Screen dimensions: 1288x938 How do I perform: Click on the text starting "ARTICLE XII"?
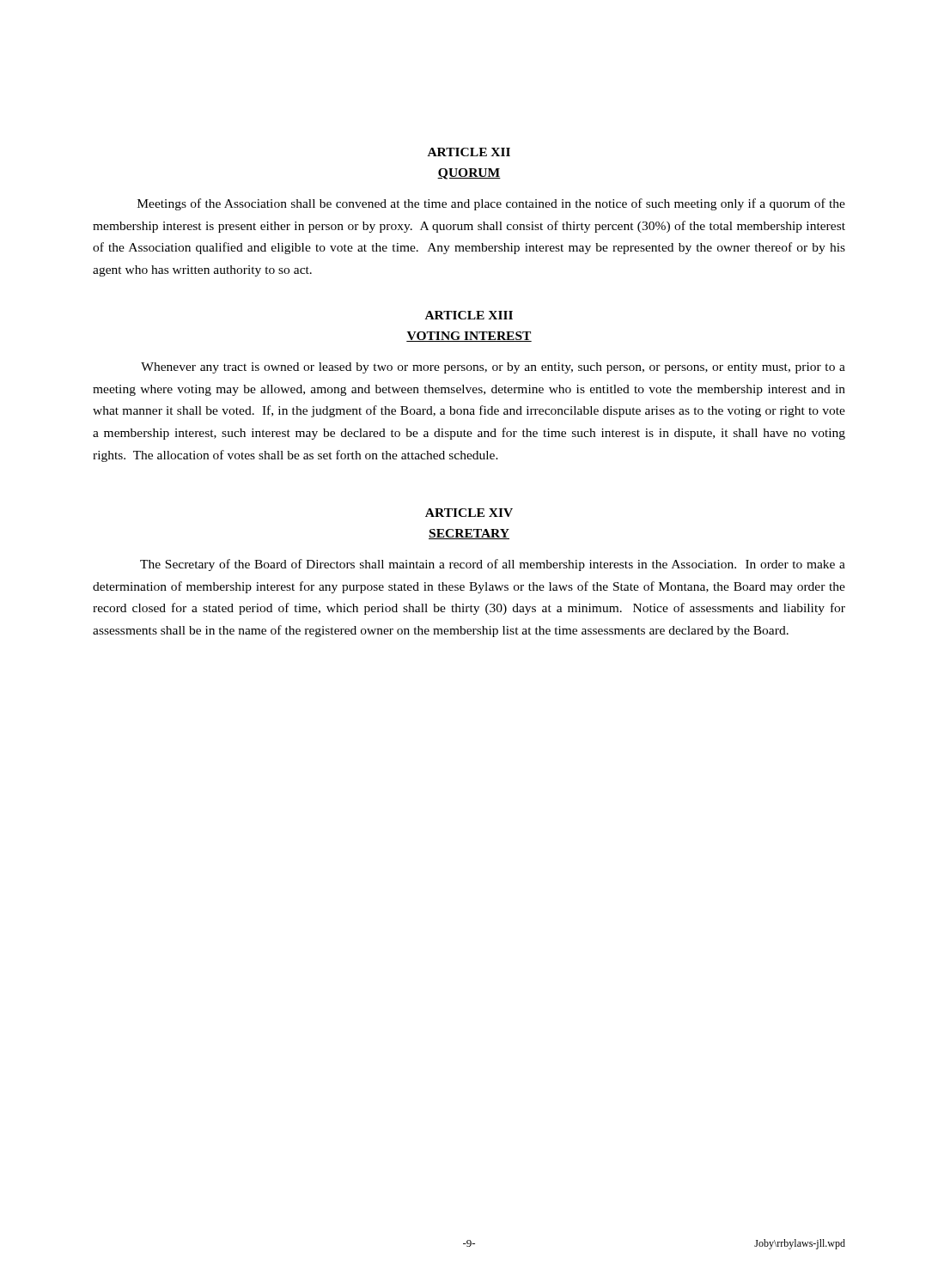(469, 152)
